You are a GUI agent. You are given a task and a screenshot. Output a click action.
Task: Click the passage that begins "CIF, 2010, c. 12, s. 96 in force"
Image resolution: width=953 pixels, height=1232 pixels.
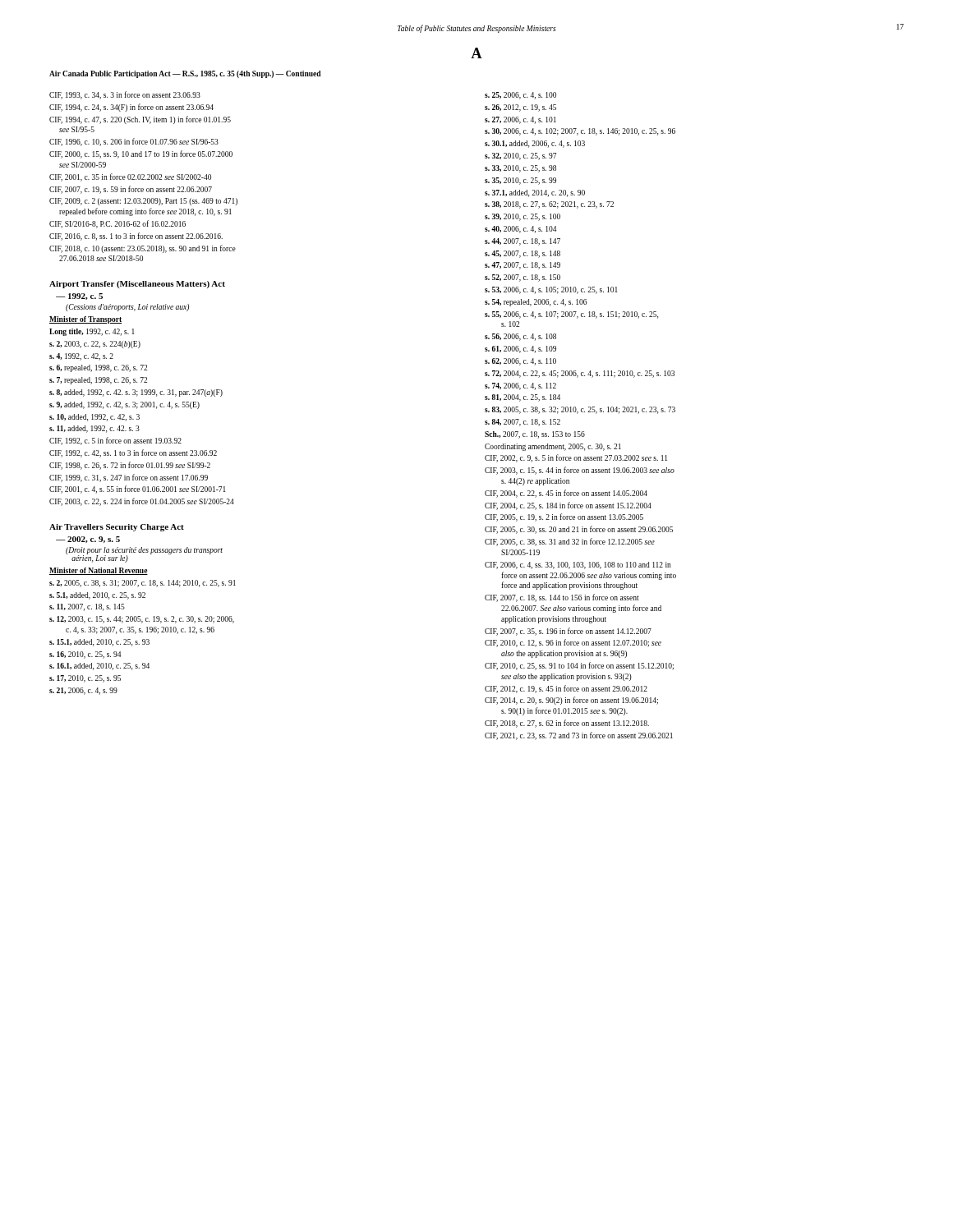pyautogui.click(x=573, y=649)
